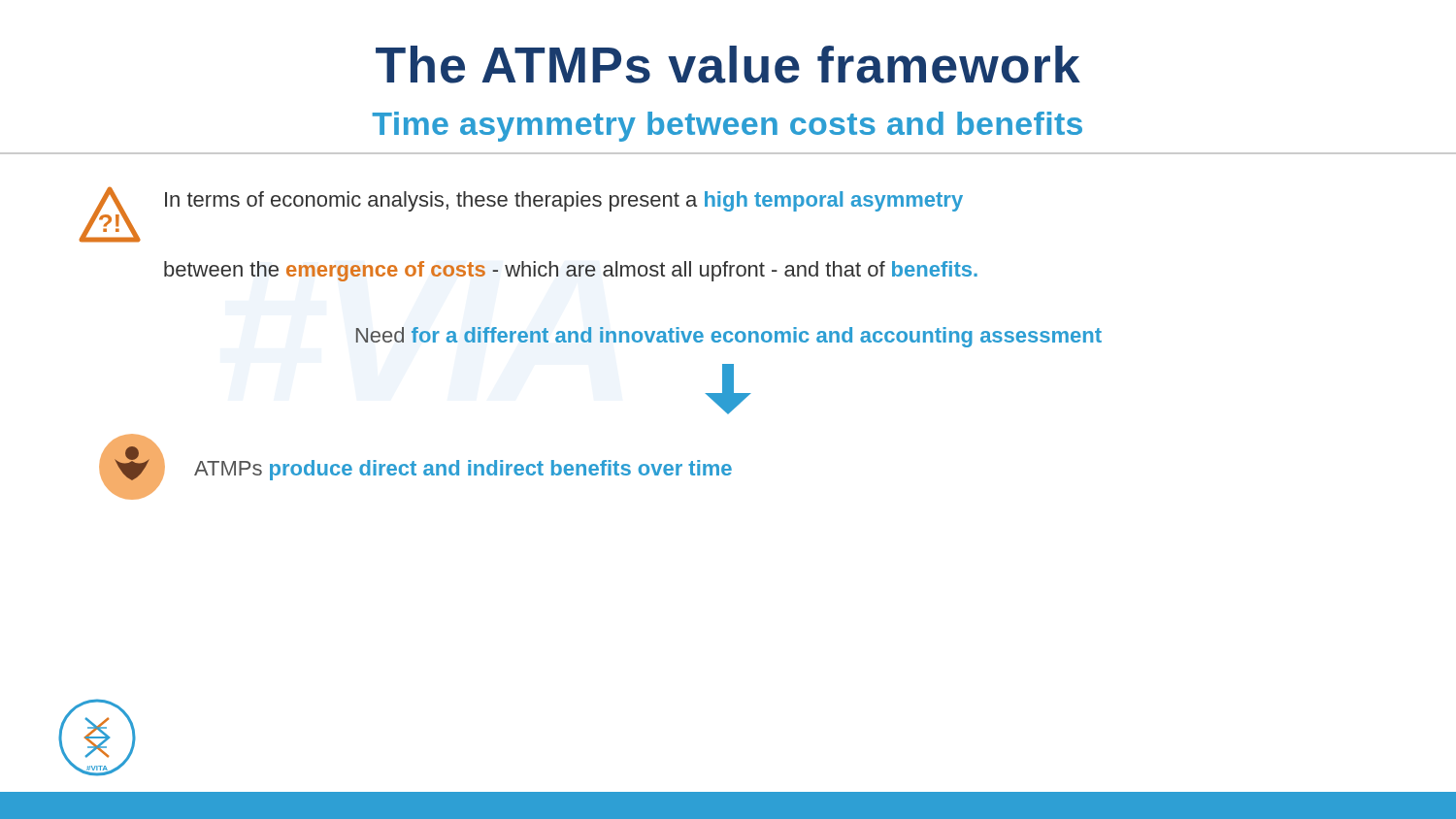The height and width of the screenshot is (819, 1456).
Task: Select the infographic
Action: [728, 390]
